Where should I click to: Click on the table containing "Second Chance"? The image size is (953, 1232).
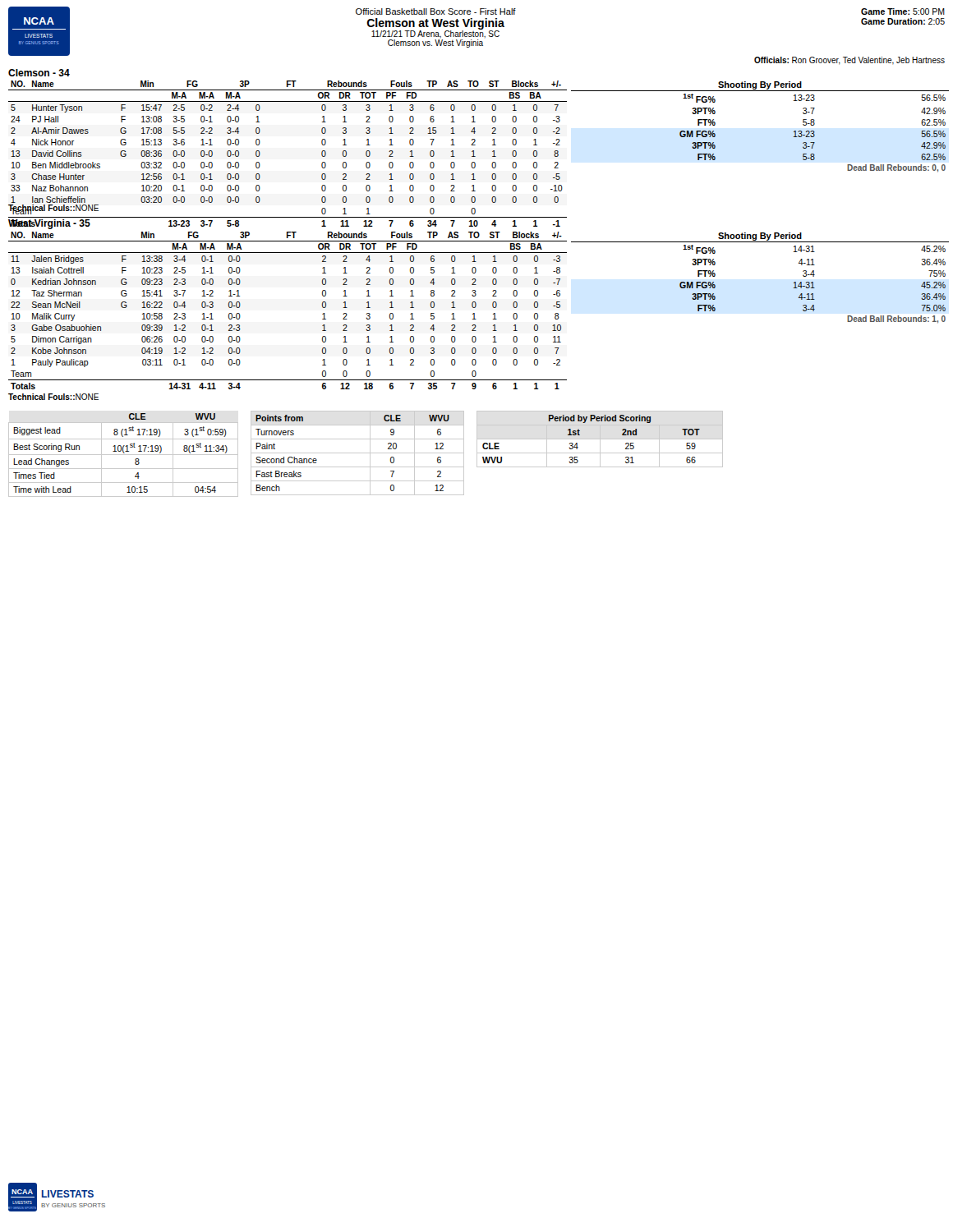tap(357, 453)
